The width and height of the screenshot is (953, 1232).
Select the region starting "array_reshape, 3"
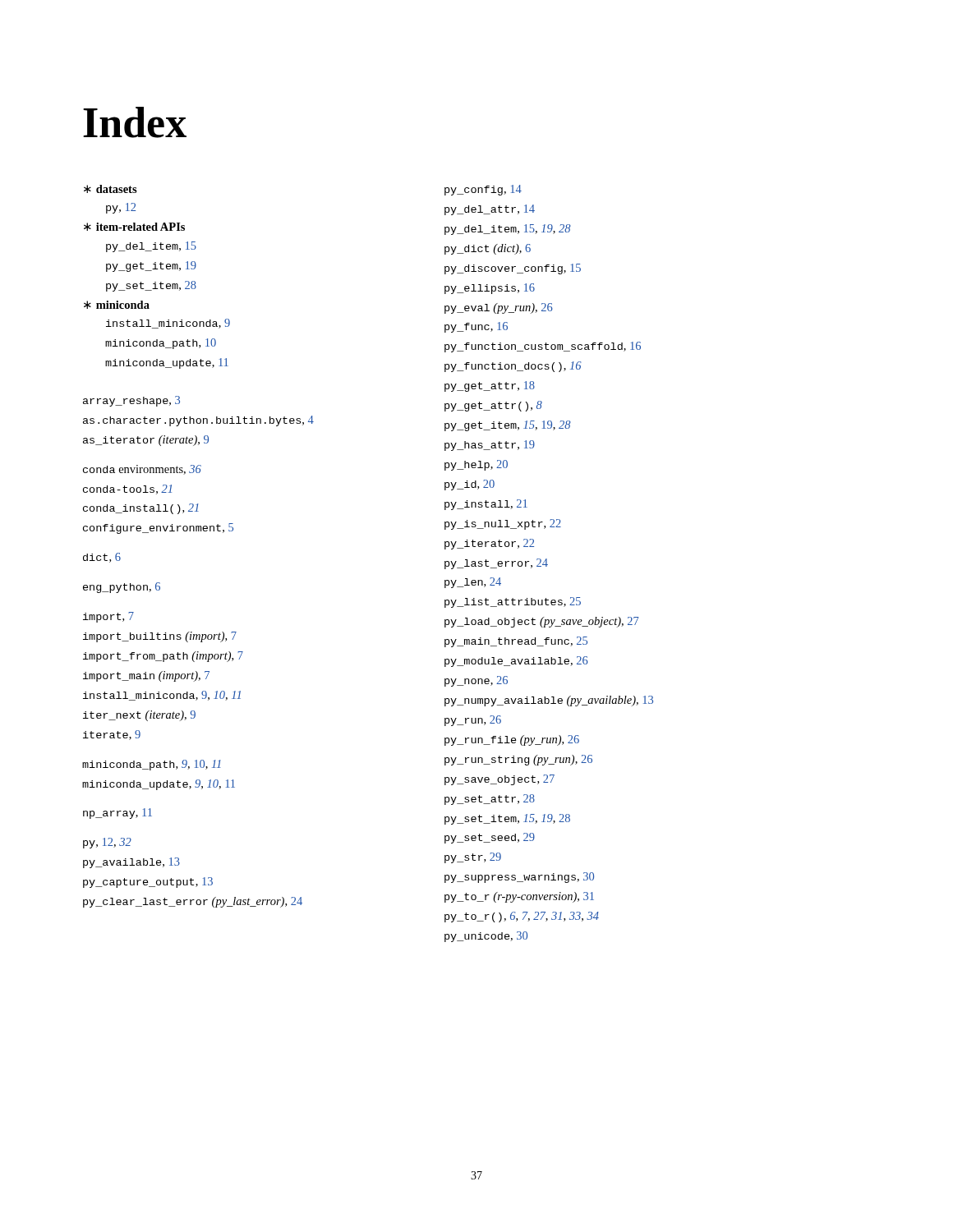point(131,400)
